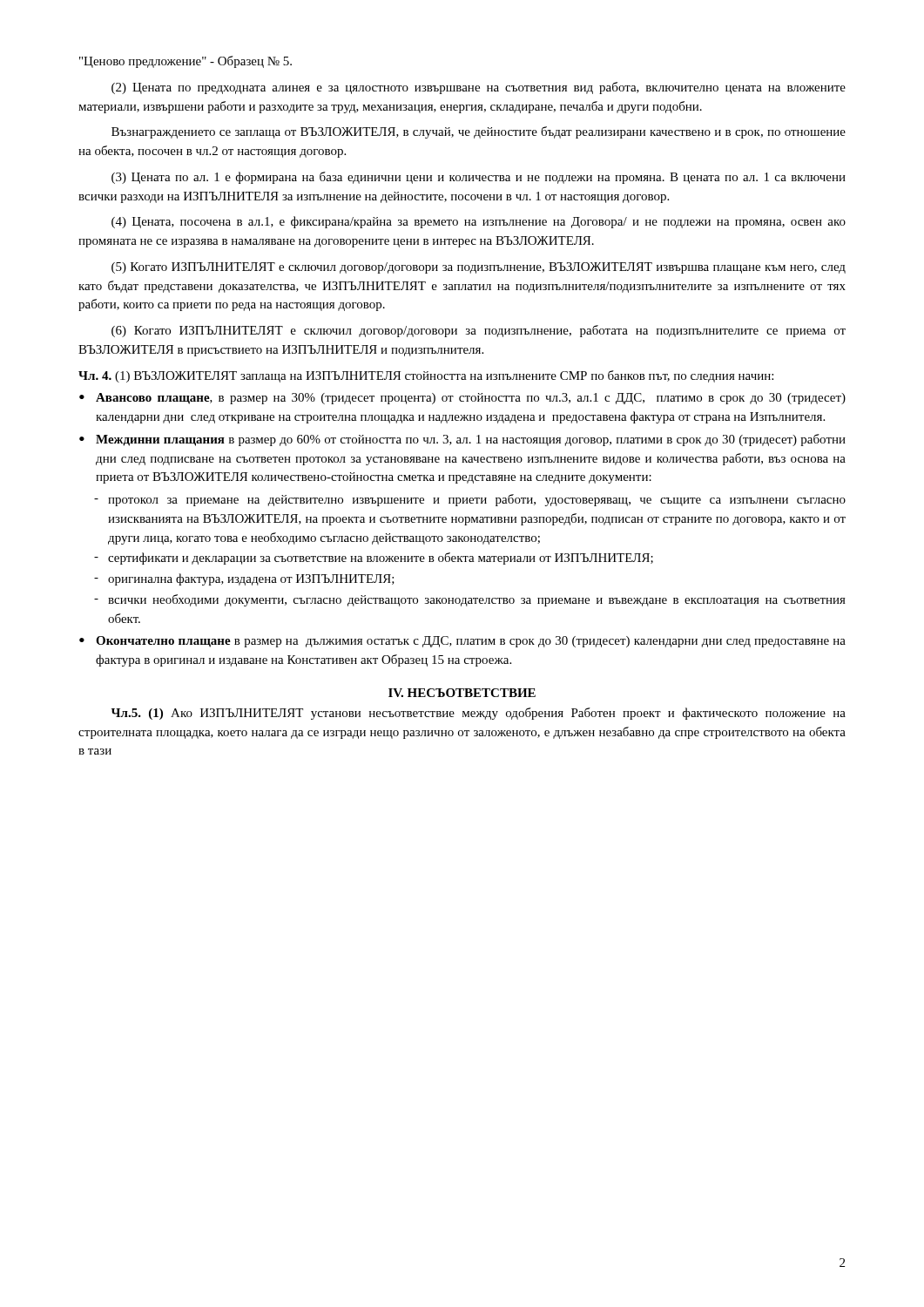Select the text block starting "• Междинни плащания в размер до"
The width and height of the screenshot is (924, 1307).
(462, 459)
